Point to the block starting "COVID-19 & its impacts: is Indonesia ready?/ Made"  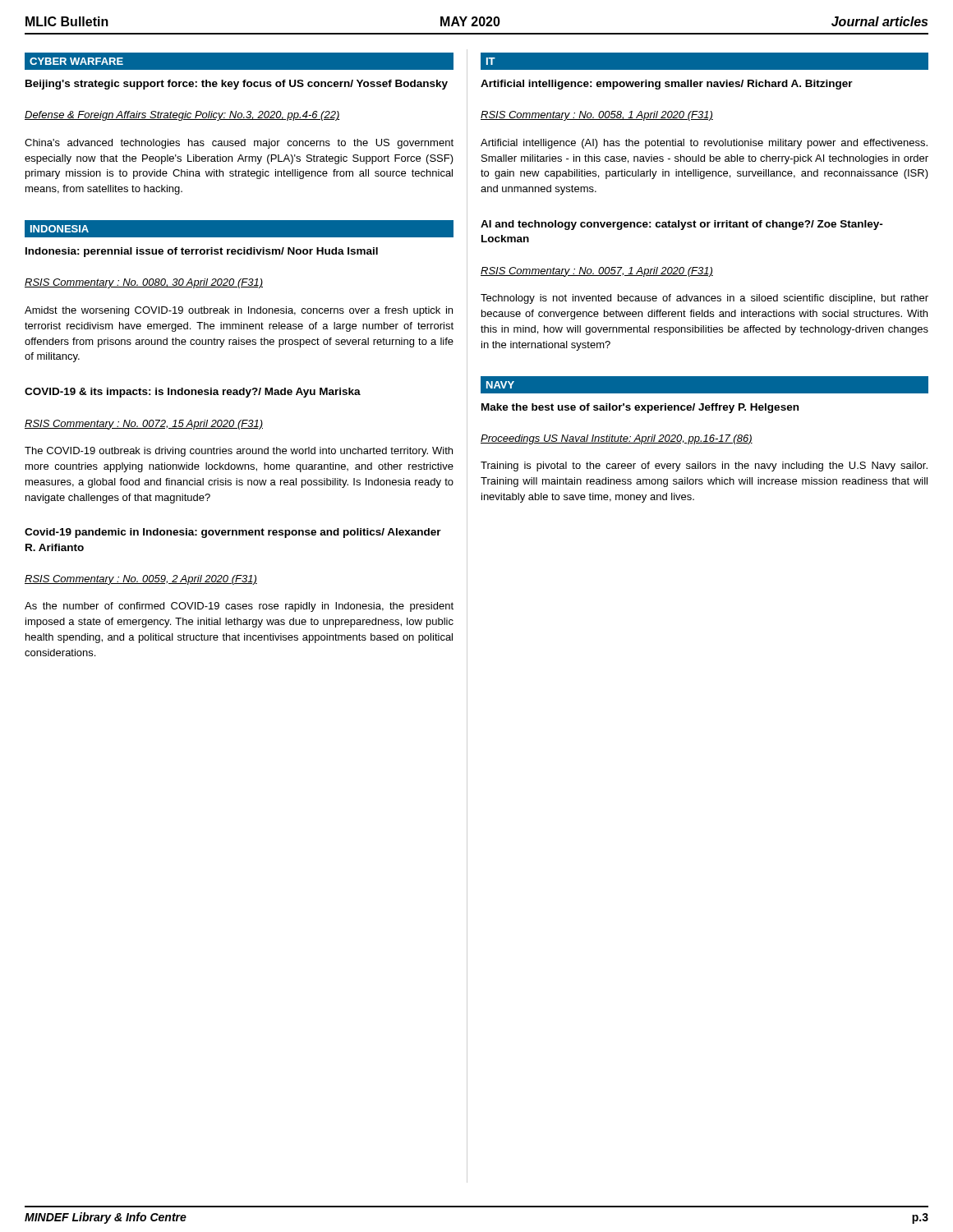coord(193,392)
